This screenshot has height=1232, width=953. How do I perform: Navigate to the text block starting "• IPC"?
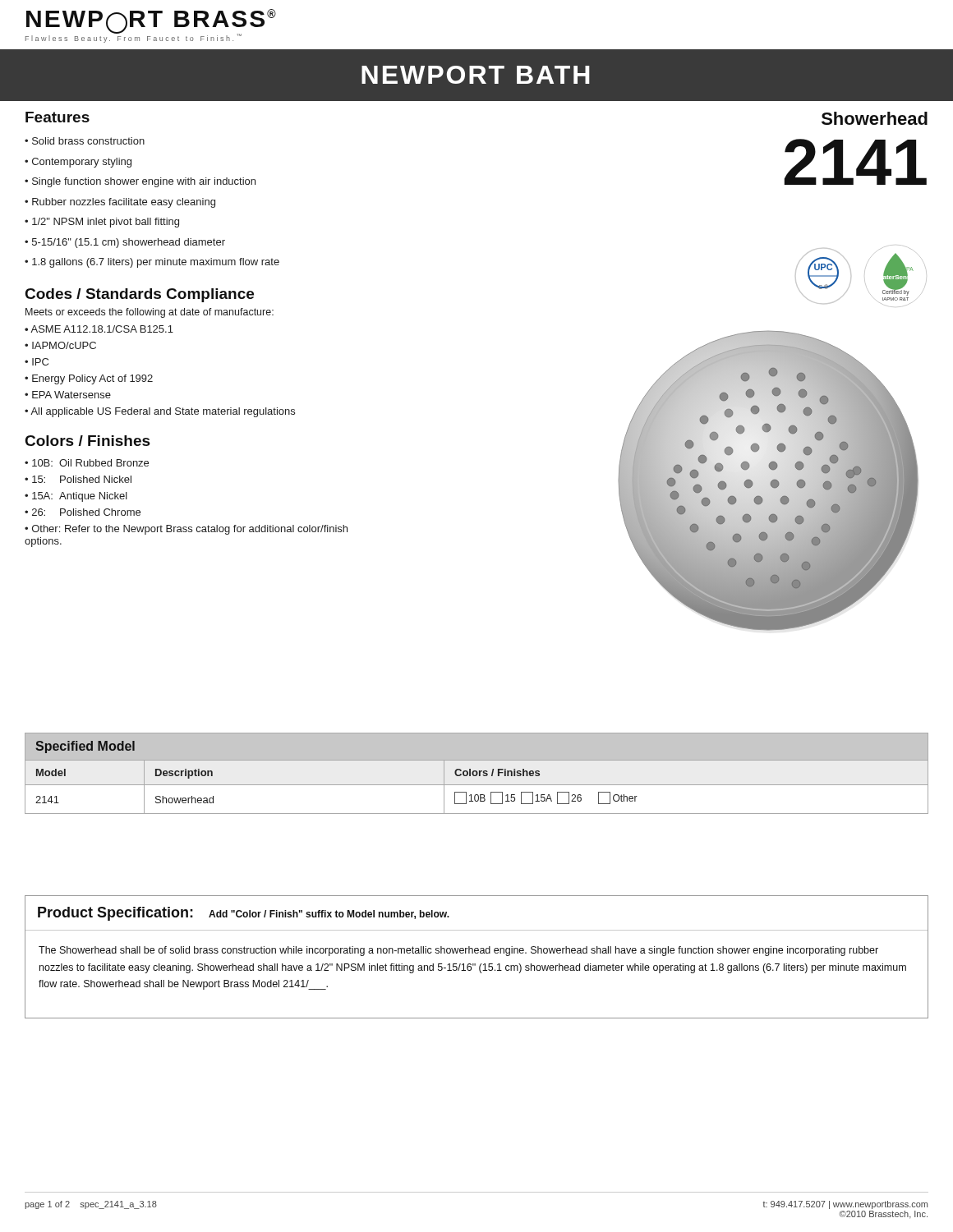pyautogui.click(x=37, y=361)
